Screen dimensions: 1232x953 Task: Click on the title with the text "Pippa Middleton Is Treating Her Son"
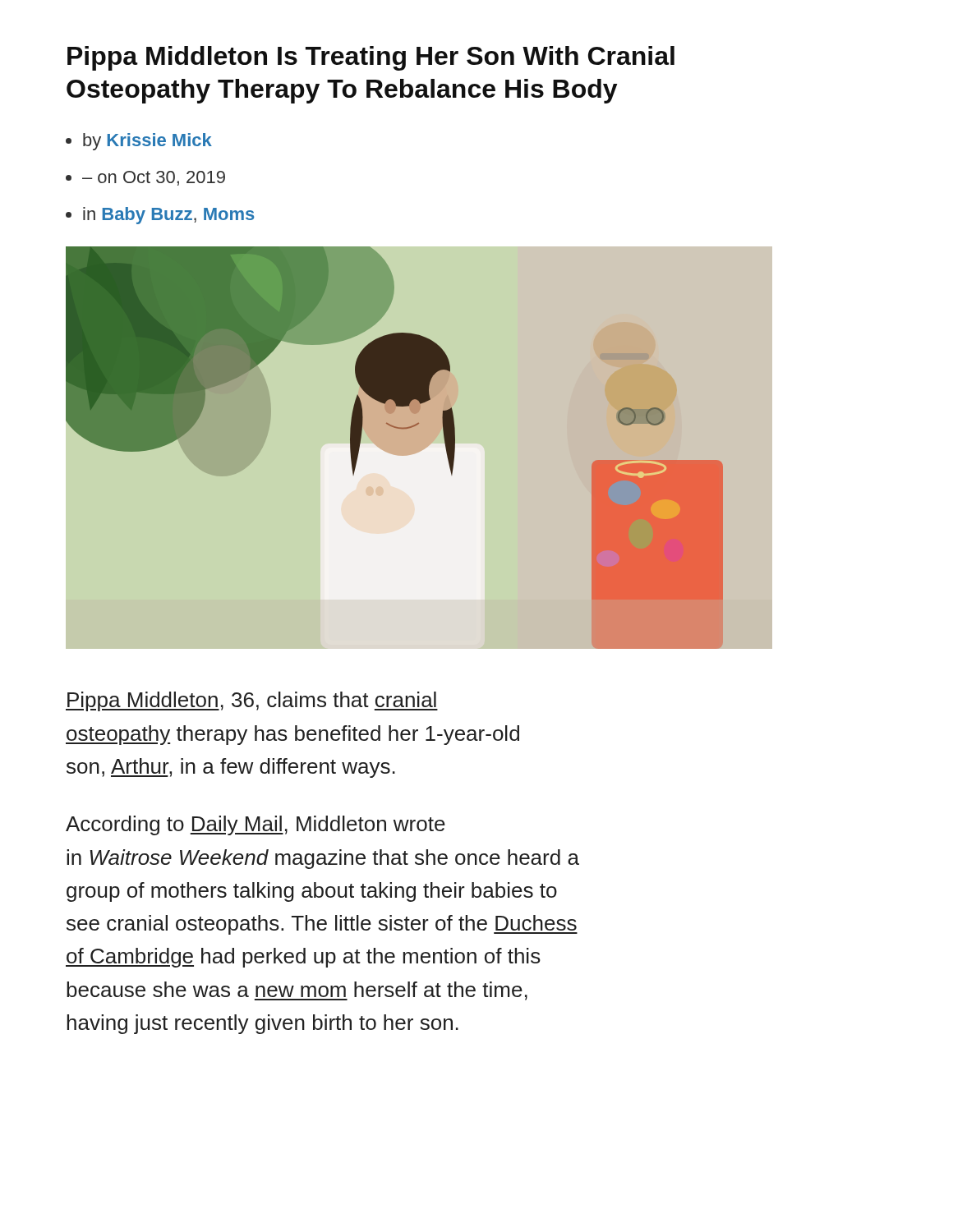(x=371, y=72)
